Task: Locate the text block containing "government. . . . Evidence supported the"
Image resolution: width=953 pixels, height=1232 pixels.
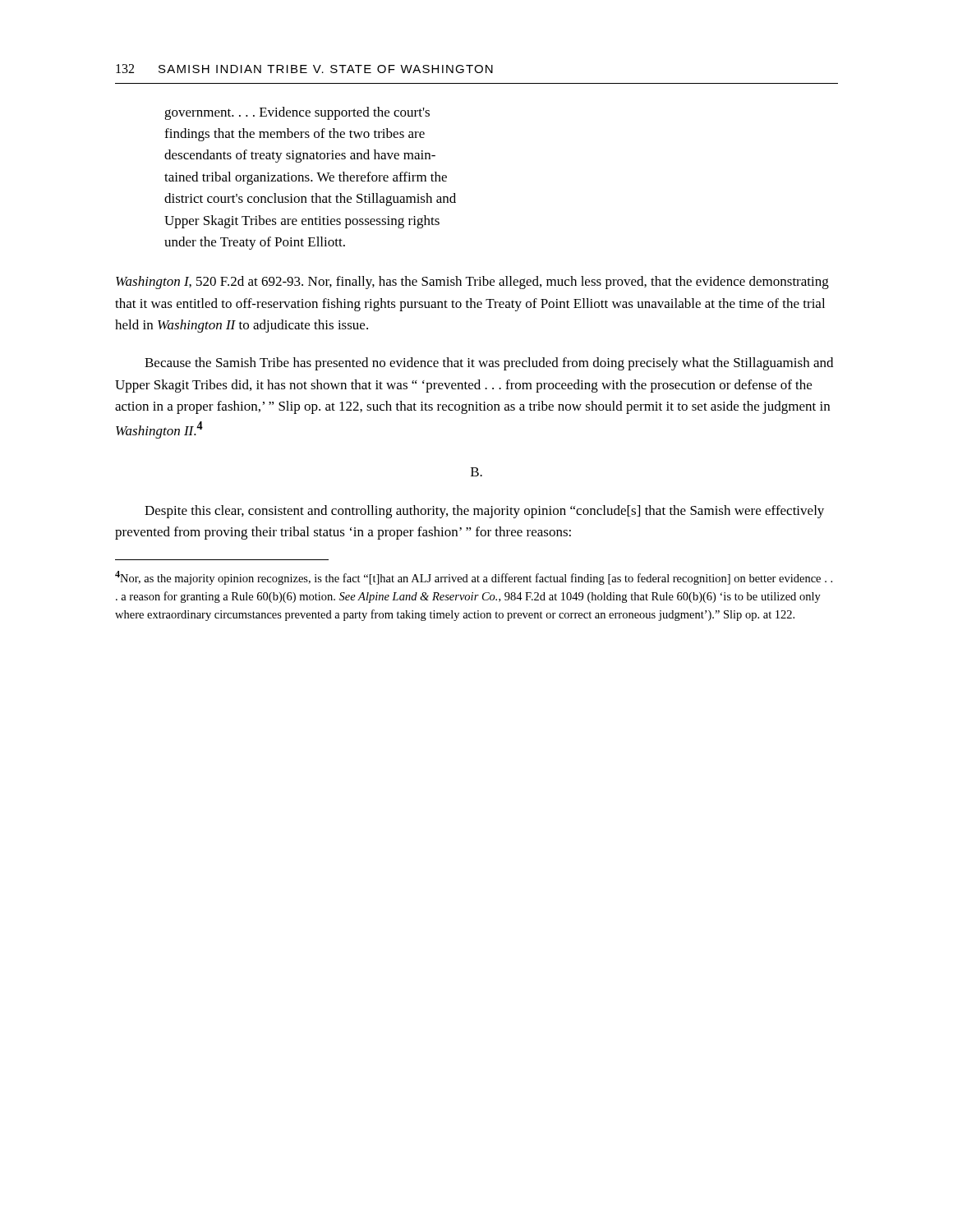Action: tap(310, 177)
